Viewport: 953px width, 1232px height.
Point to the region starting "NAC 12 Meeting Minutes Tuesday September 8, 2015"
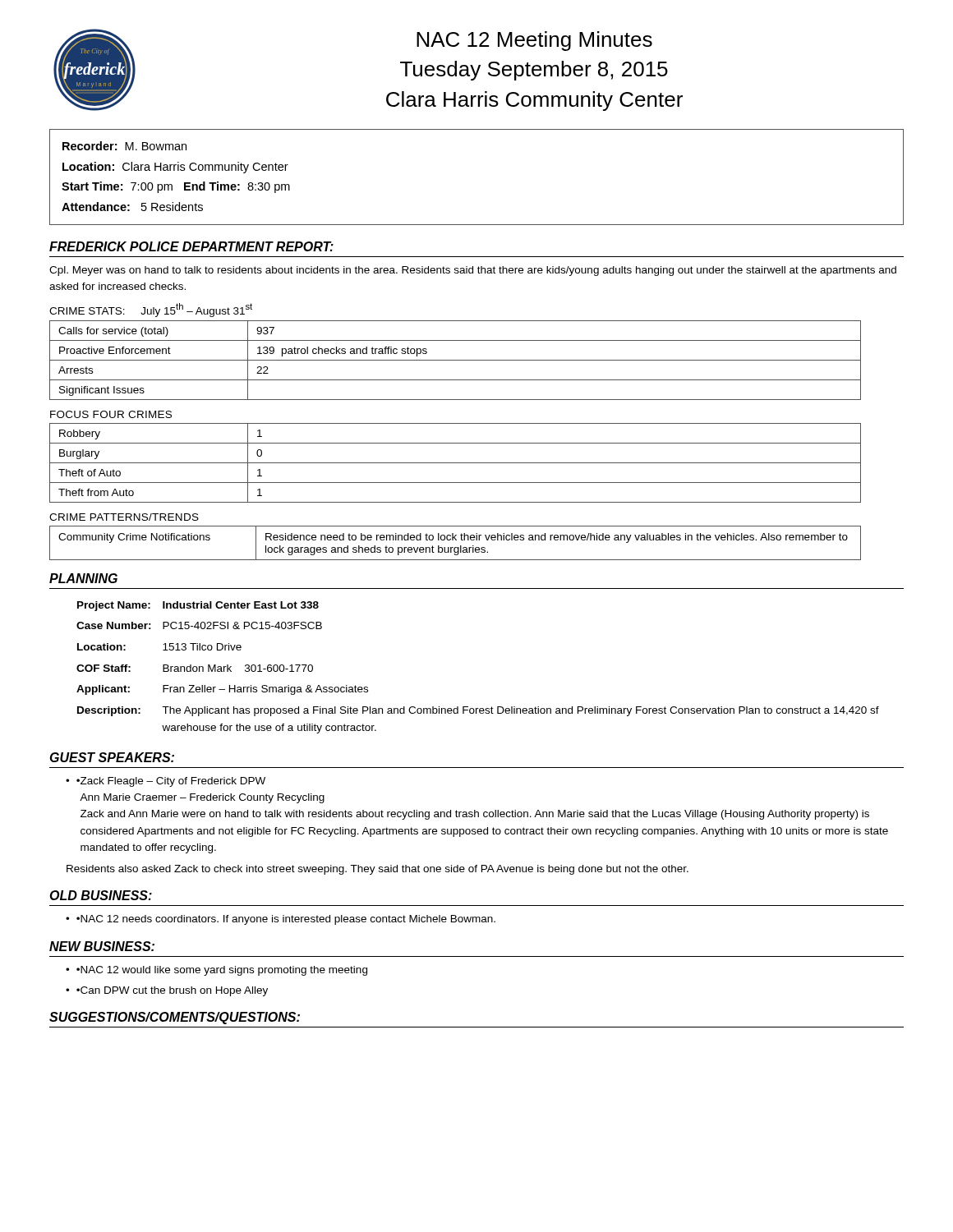pyautogui.click(x=534, y=69)
